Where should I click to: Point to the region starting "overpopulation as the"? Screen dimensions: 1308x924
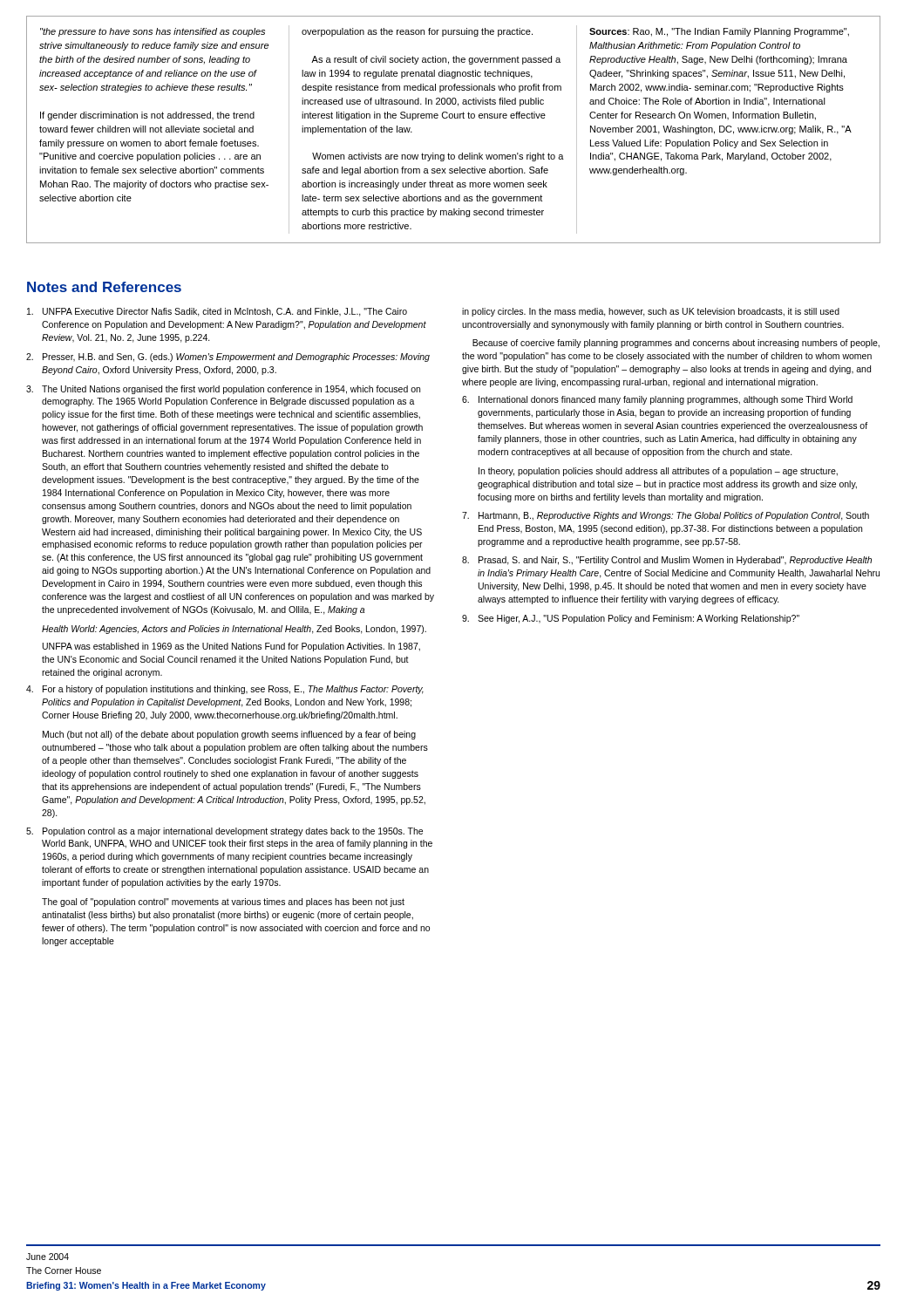point(432,129)
